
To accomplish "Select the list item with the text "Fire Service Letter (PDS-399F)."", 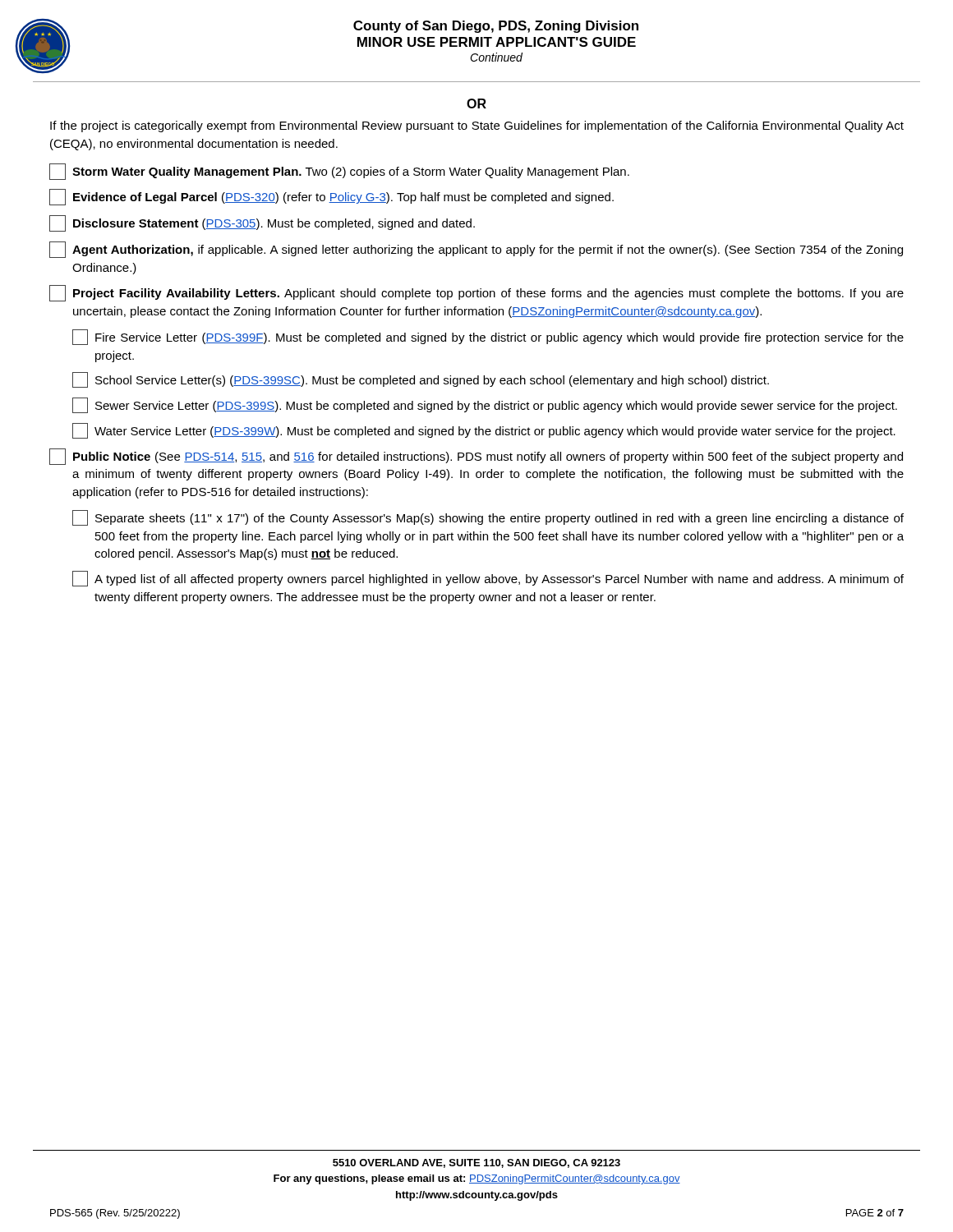I will pyautogui.click(x=488, y=346).
